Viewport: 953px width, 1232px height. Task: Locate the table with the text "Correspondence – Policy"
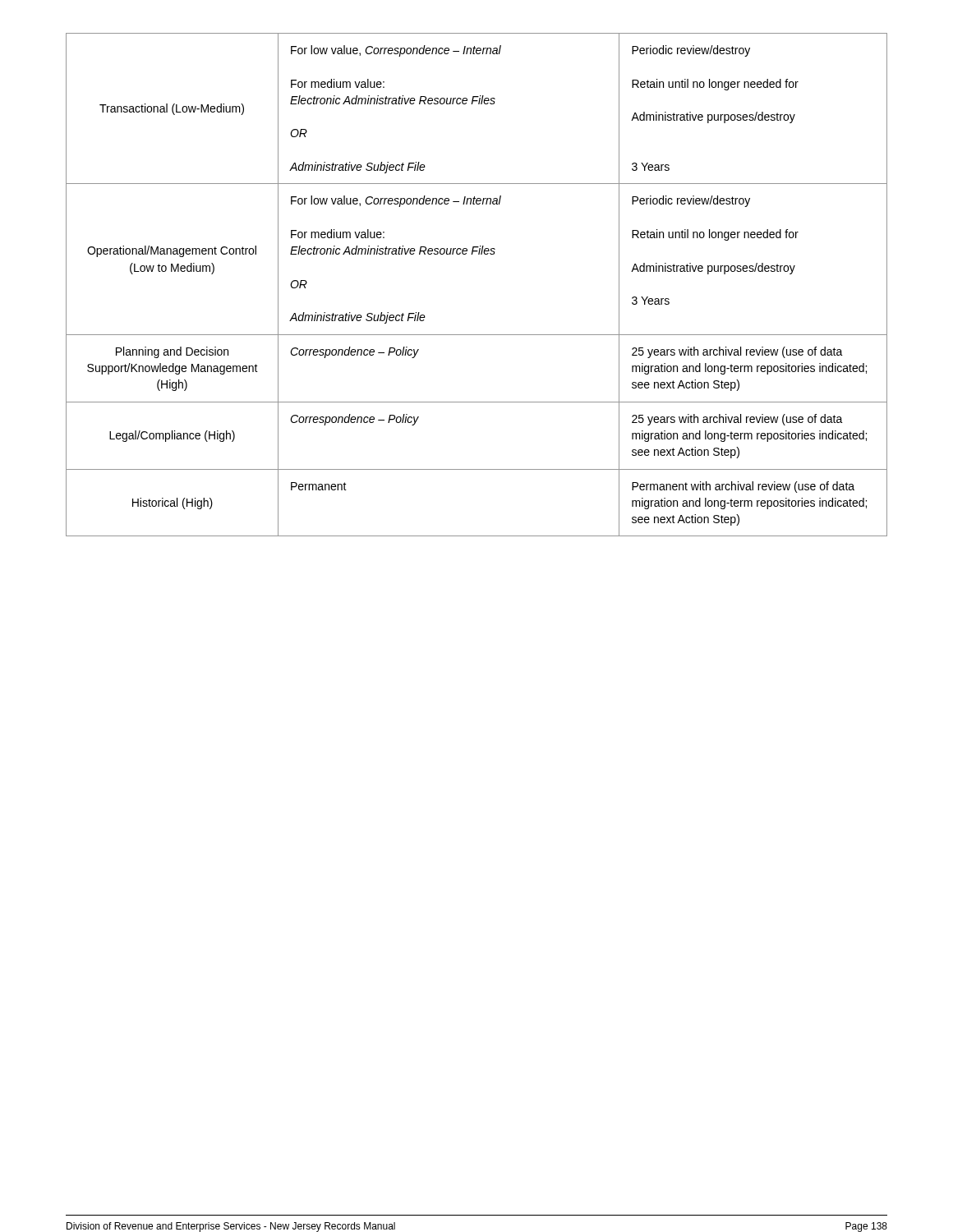click(476, 285)
